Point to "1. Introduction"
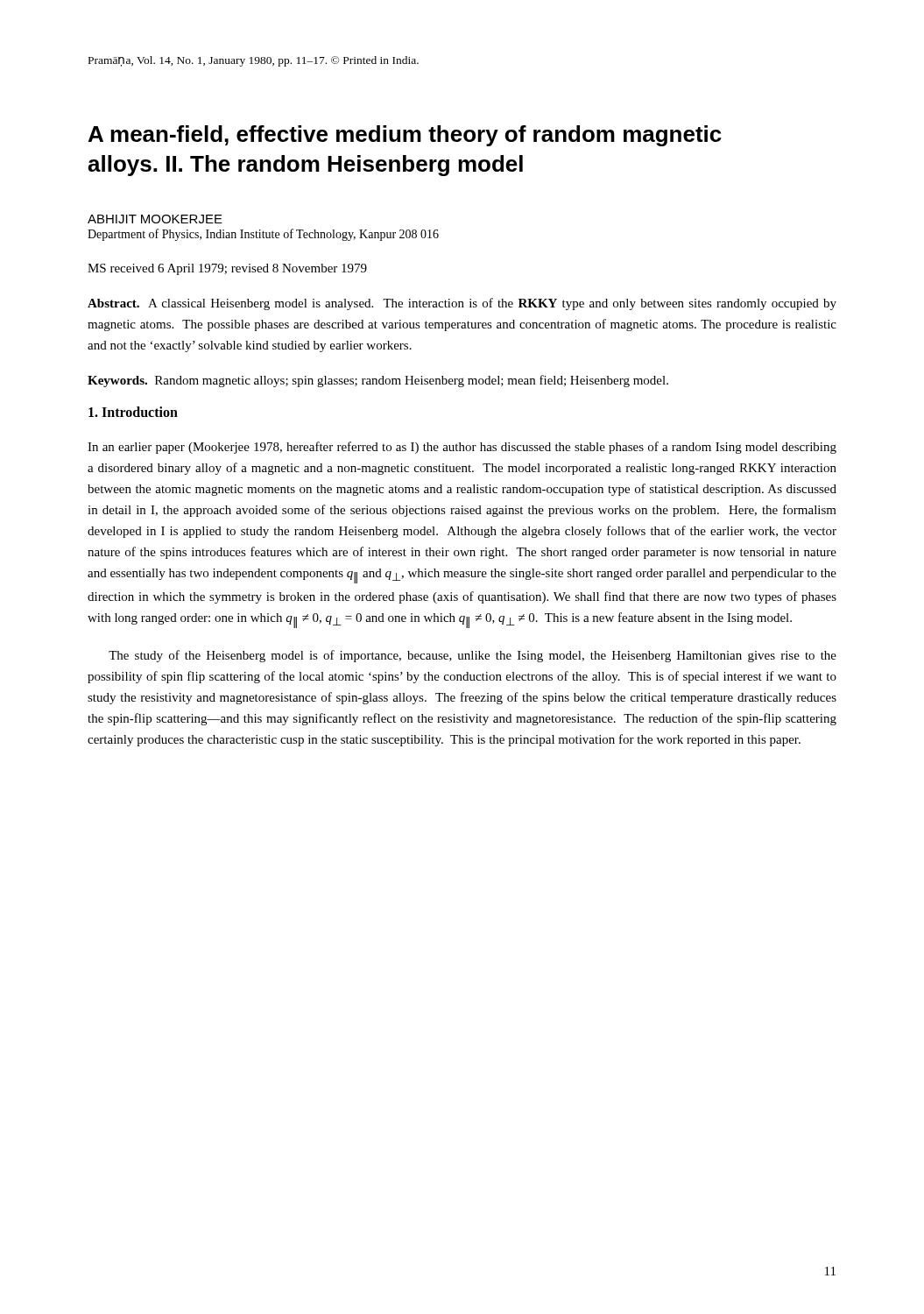924x1314 pixels. coord(133,412)
